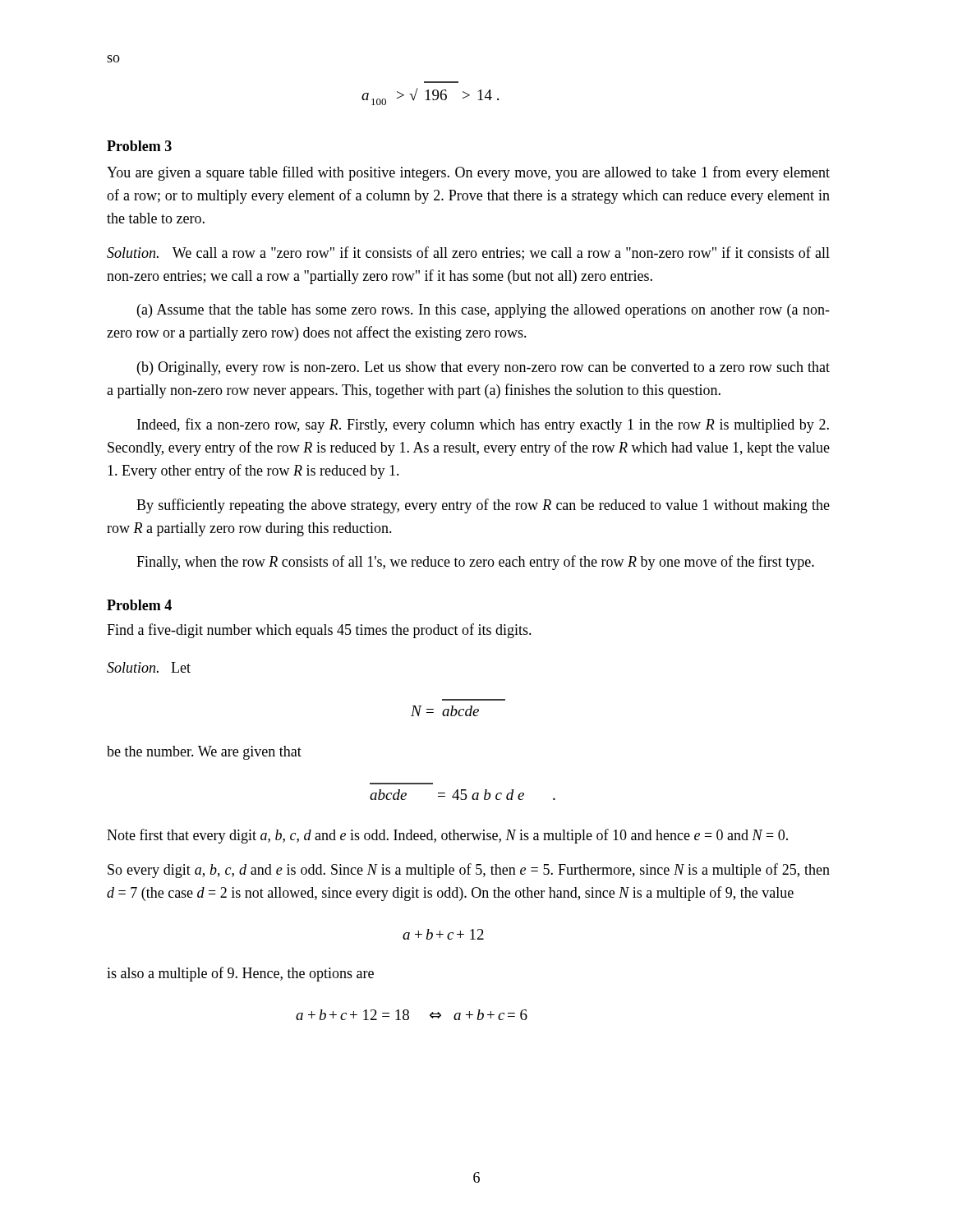Image resolution: width=953 pixels, height=1232 pixels.
Task: Where is the passage that starts "You are given a square table filled with"?
Action: (x=468, y=195)
